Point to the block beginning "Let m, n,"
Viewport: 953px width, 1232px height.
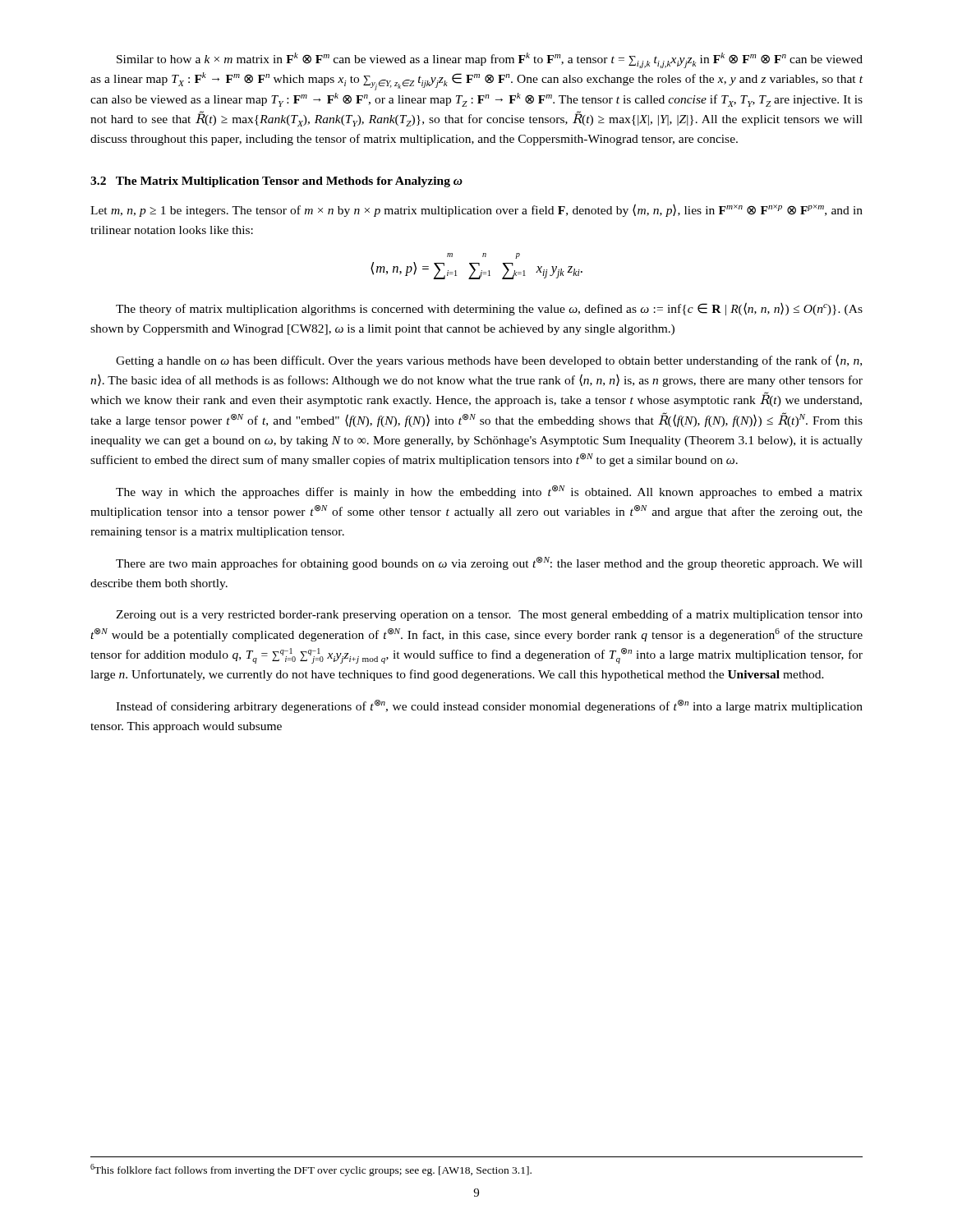click(x=476, y=219)
